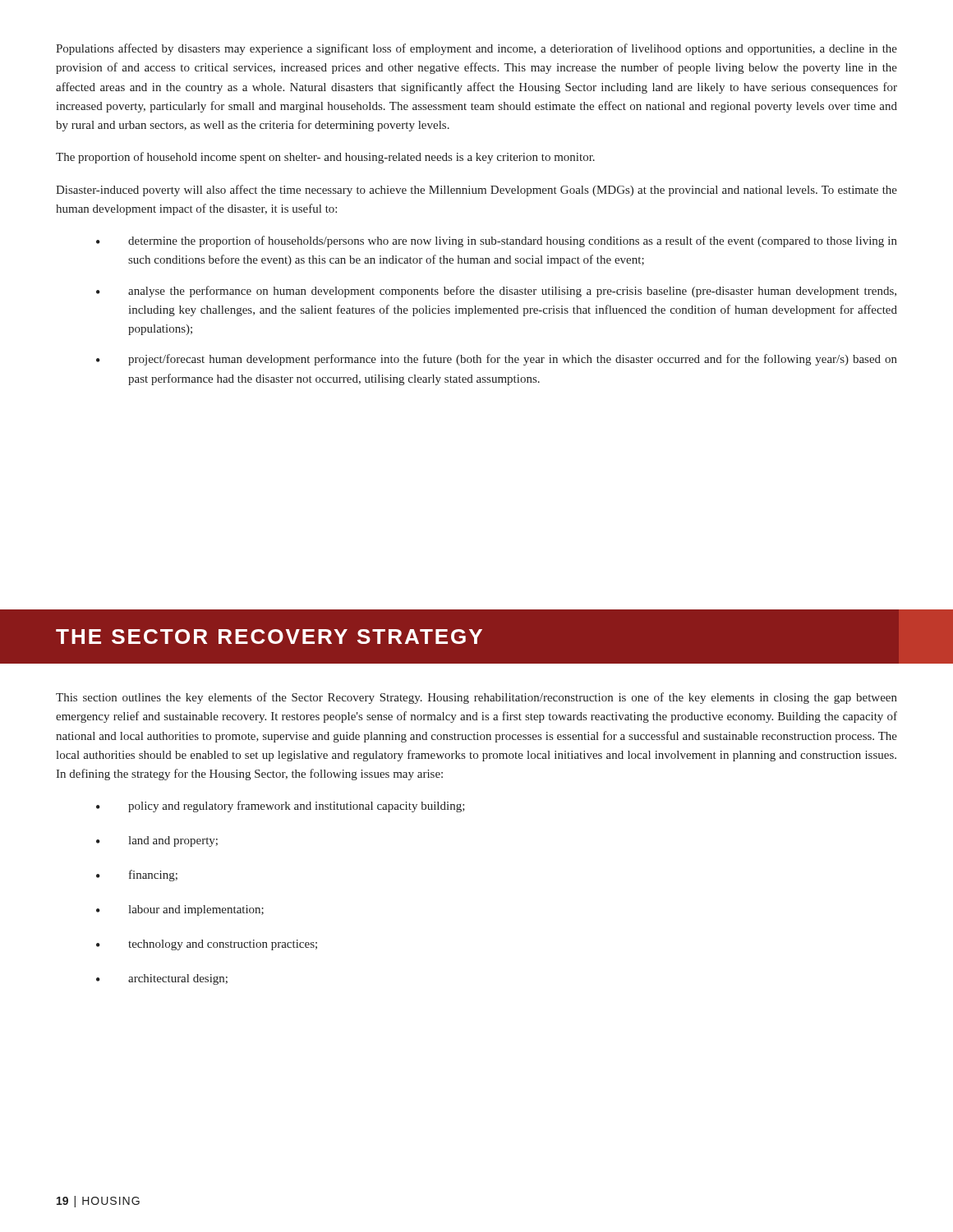
Task: Find the list item with the text "• determine the proportion of households/persons who"
Action: click(496, 251)
